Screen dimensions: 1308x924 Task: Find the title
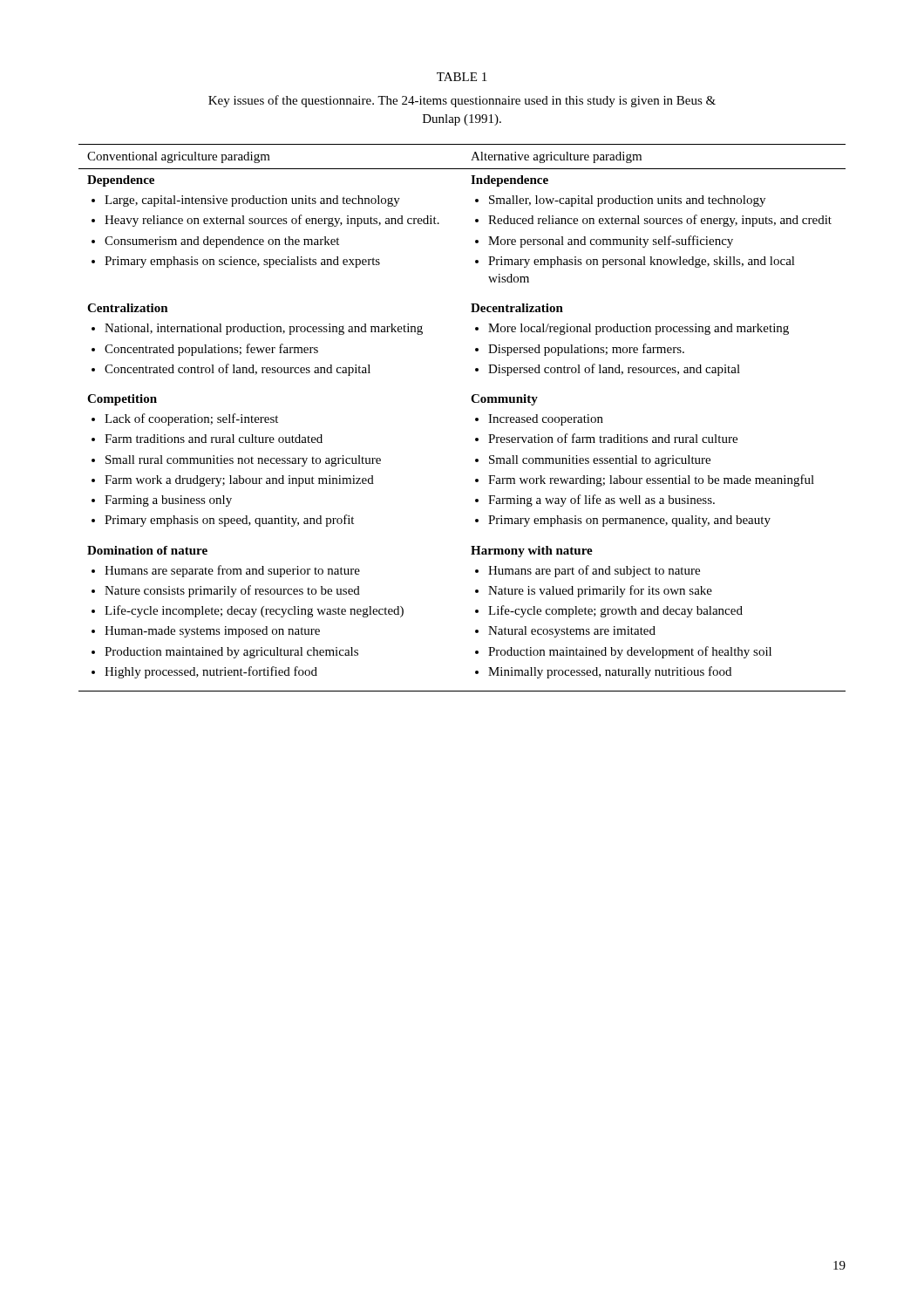click(x=462, y=77)
